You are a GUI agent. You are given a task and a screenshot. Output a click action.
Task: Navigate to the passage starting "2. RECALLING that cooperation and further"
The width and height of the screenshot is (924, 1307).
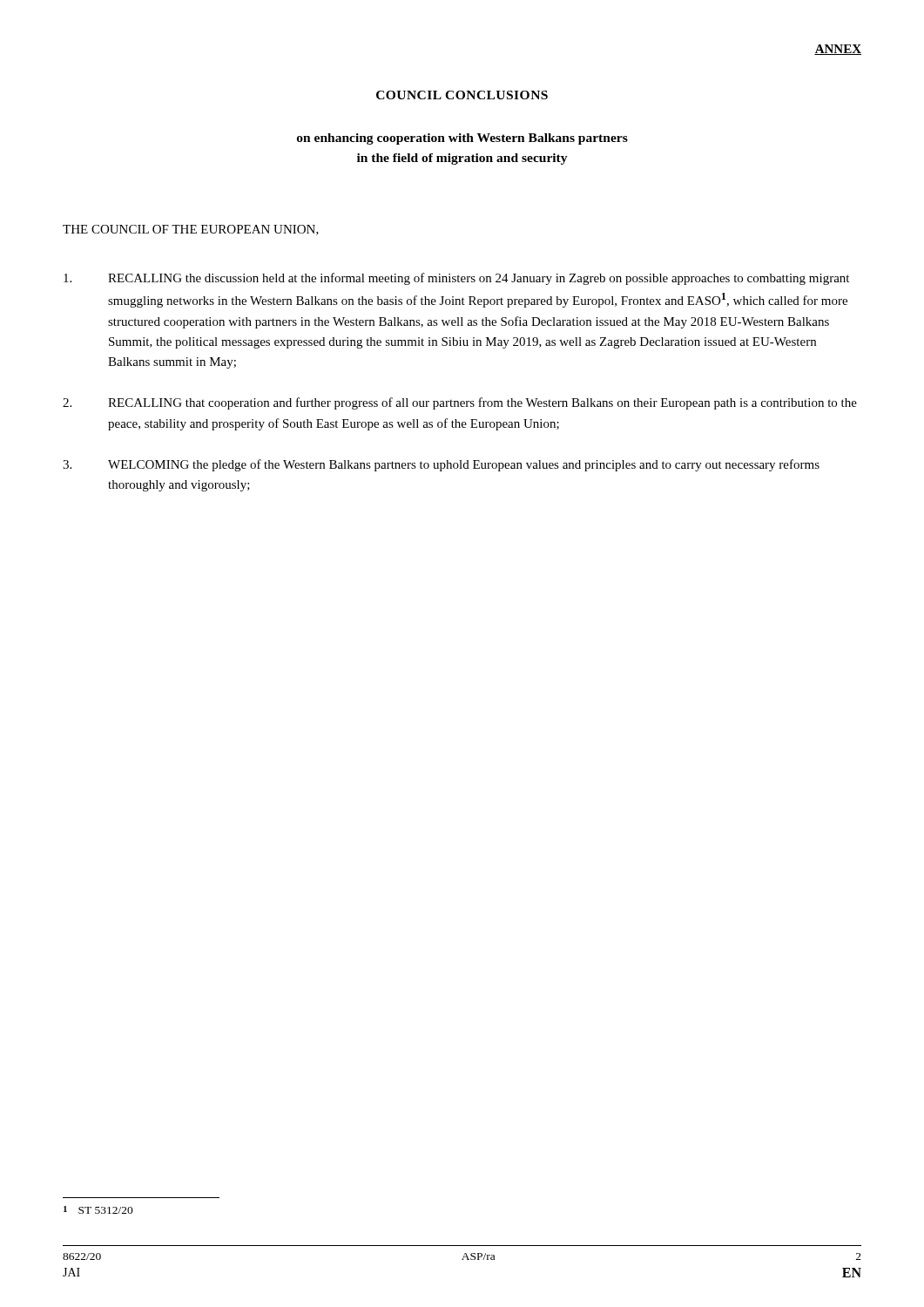pyautogui.click(x=462, y=413)
